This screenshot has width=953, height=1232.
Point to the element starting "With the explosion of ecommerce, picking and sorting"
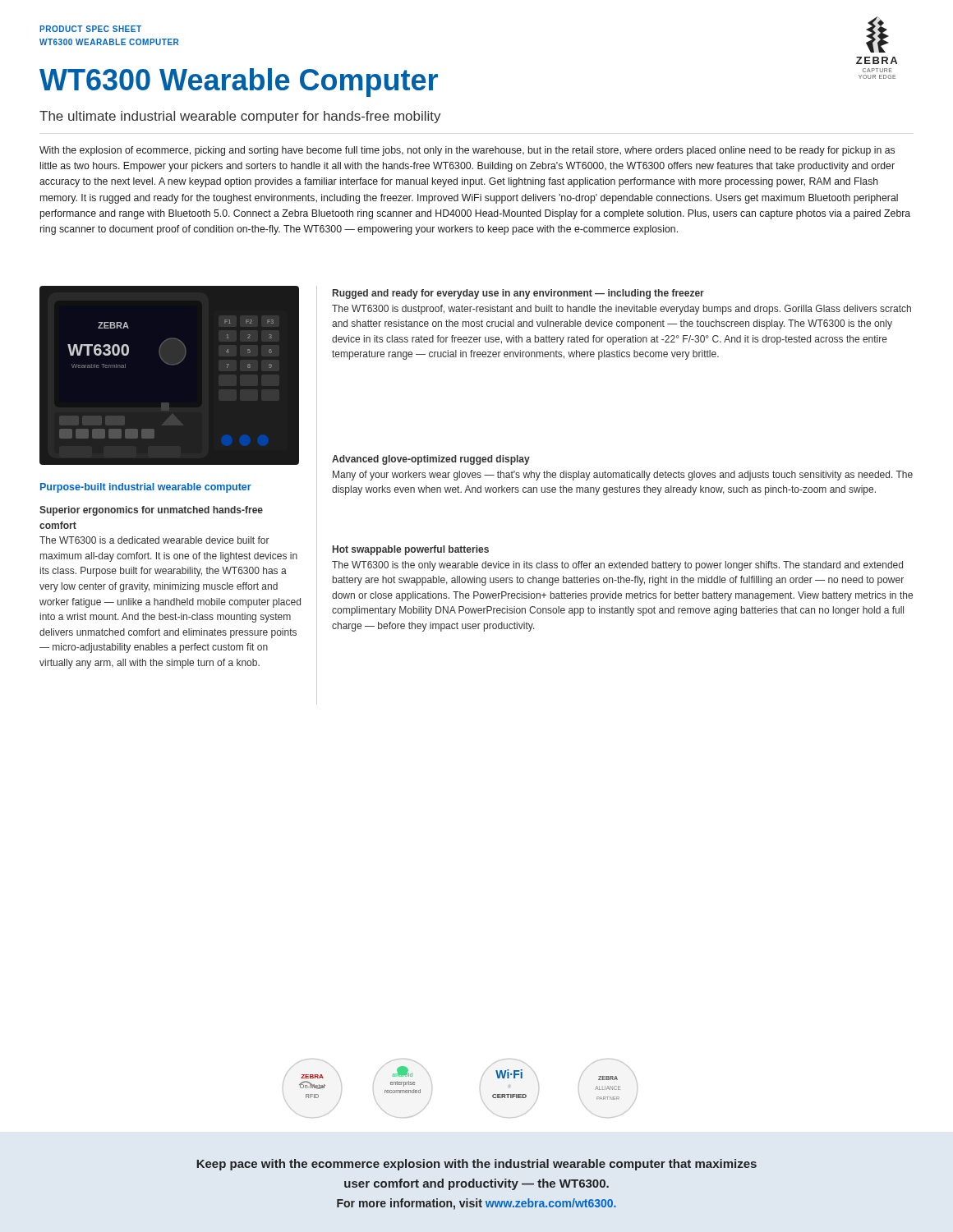(x=475, y=190)
